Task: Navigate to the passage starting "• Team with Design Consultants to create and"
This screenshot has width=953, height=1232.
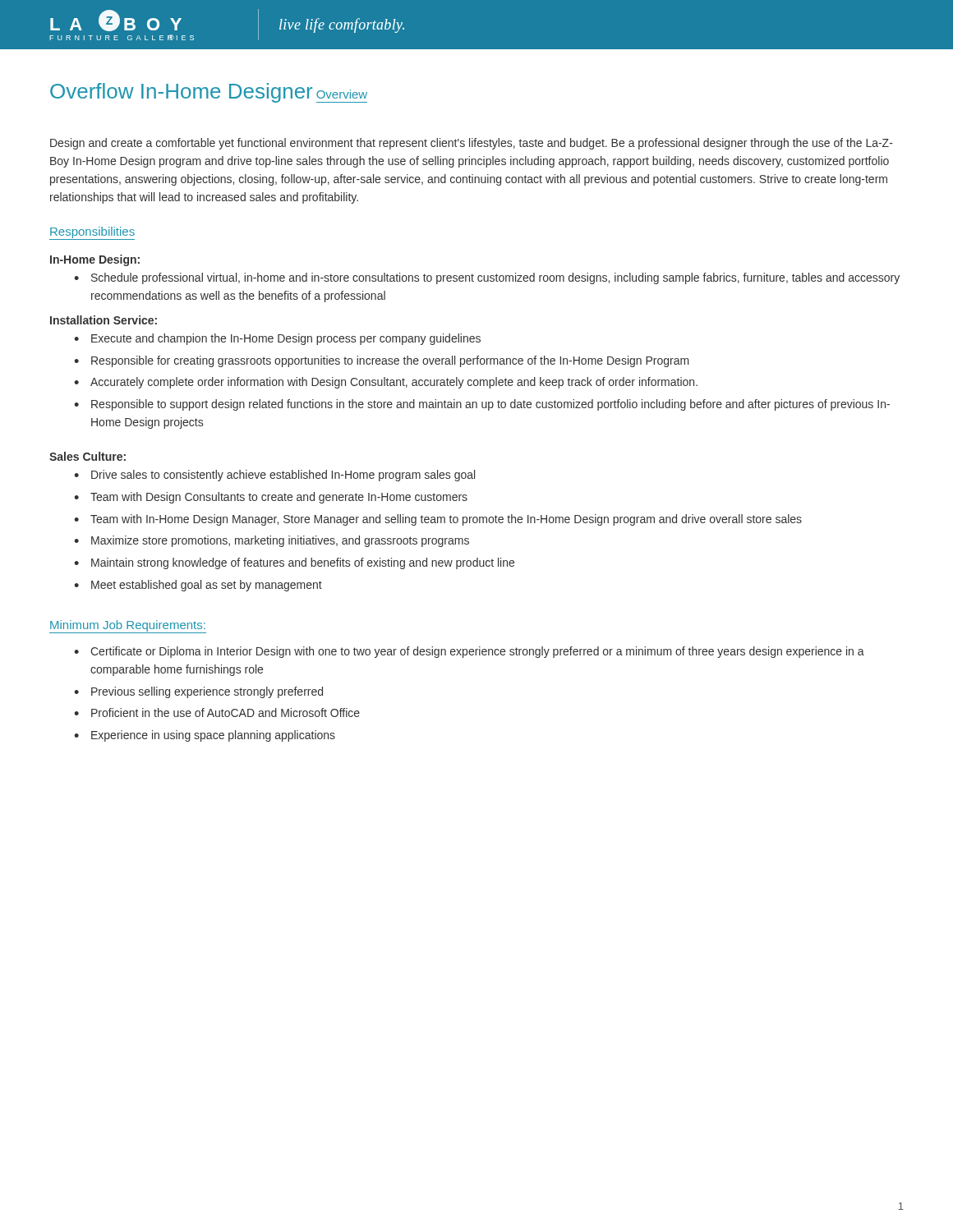Action: pyautogui.click(x=271, y=498)
